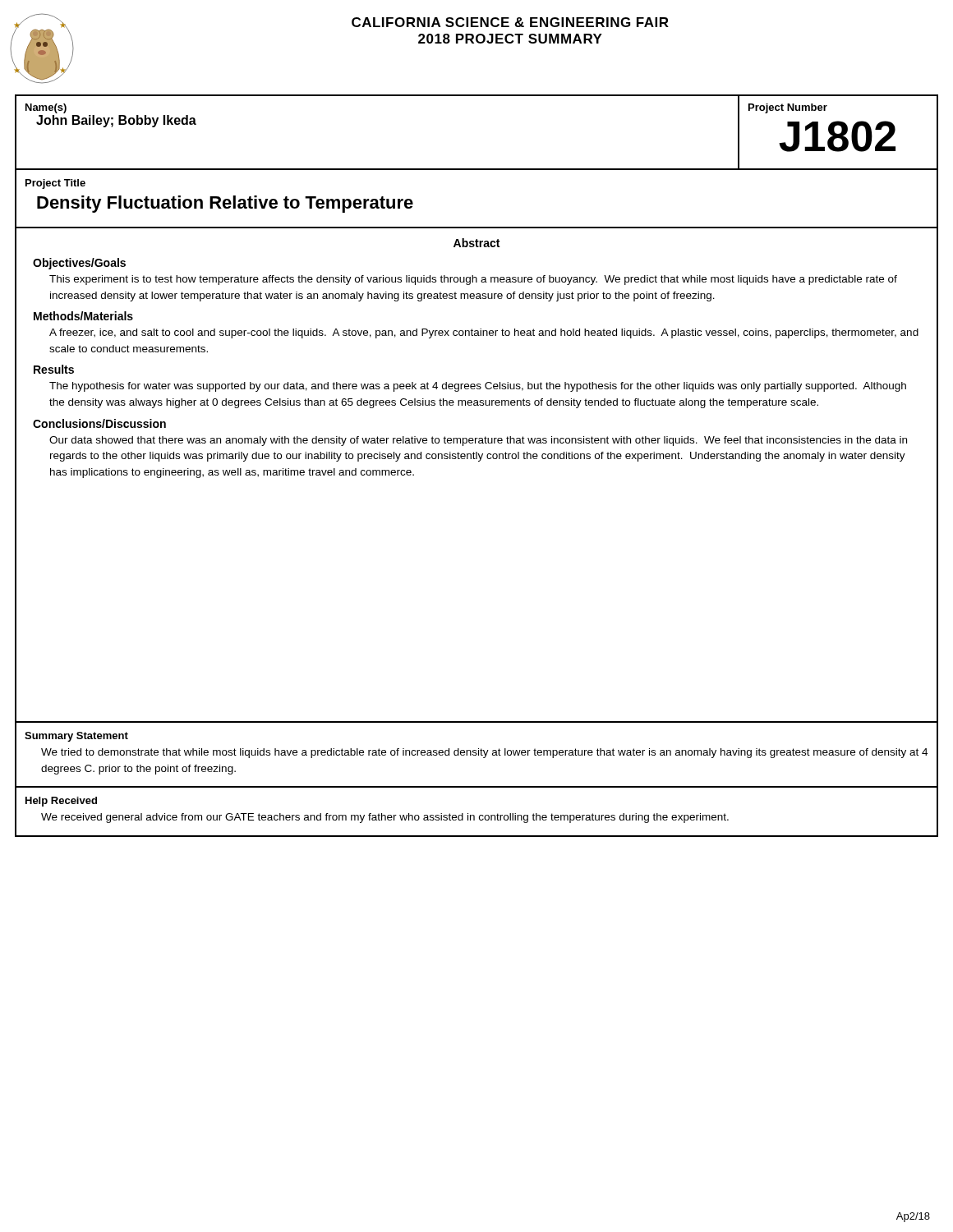Find the passage starting "Summary Statement"
This screenshot has height=1232, width=953.
click(76, 736)
